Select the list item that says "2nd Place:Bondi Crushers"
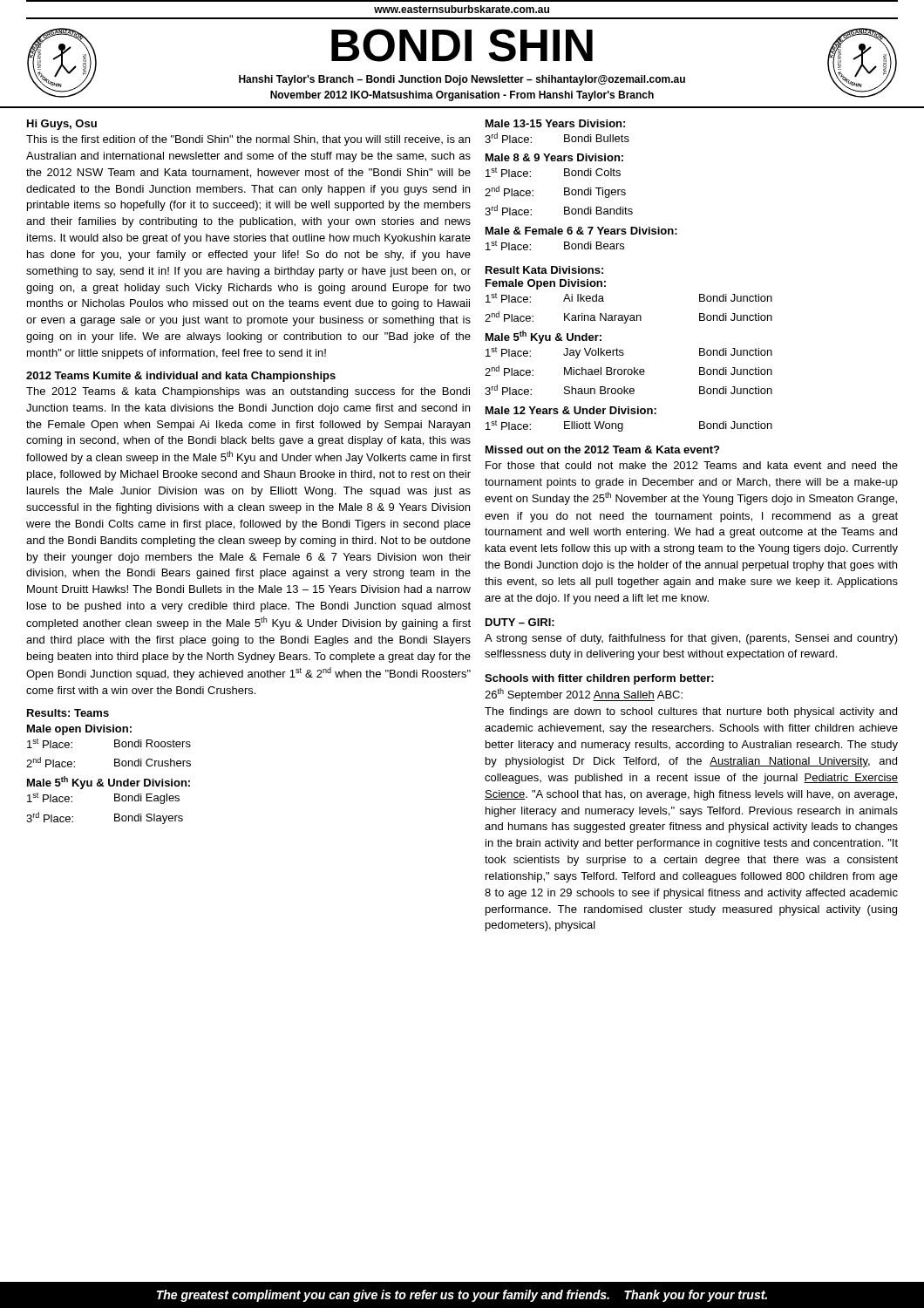924x1308 pixels. [x=109, y=764]
